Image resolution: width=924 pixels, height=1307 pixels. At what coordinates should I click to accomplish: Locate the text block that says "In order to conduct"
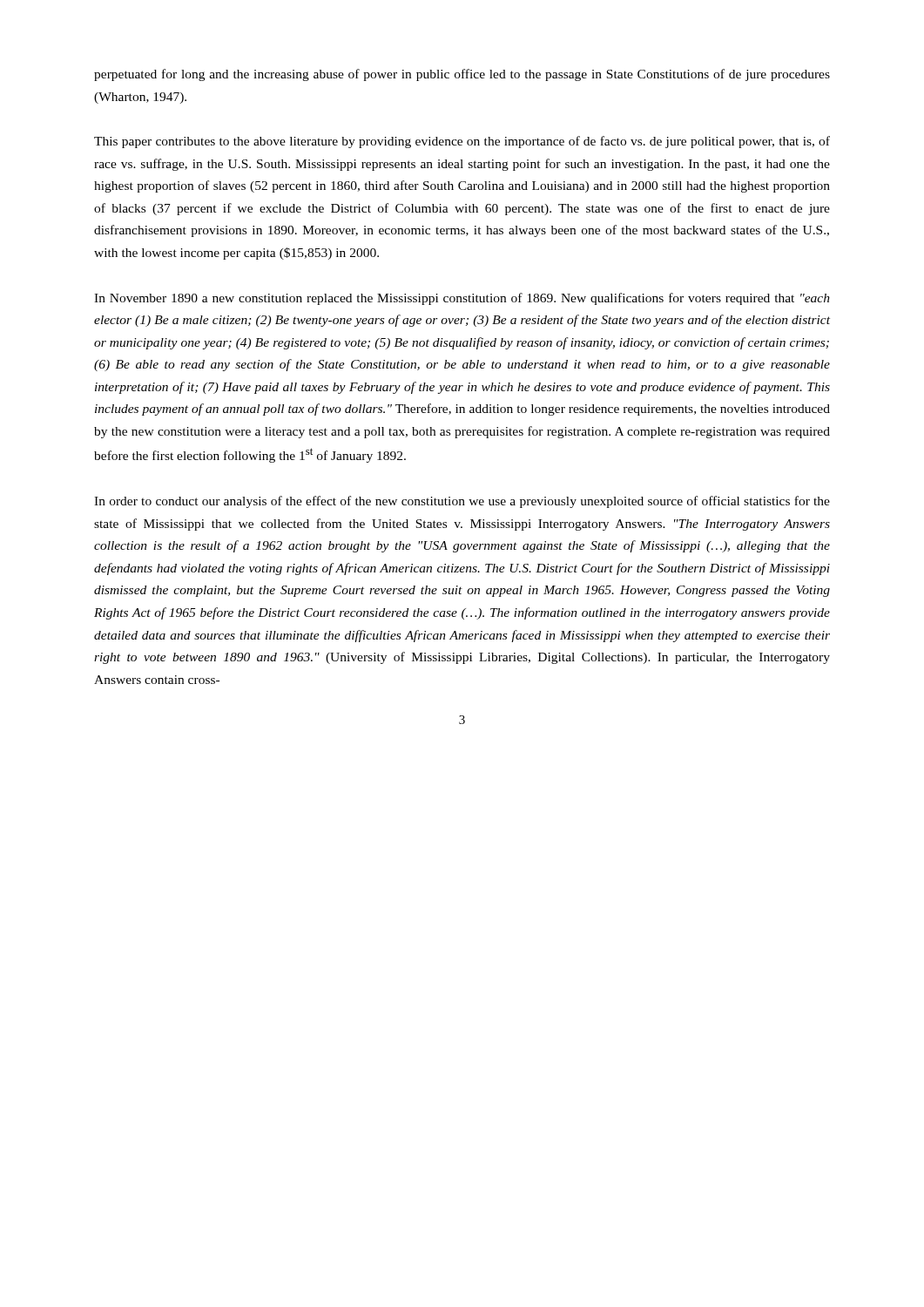(462, 590)
